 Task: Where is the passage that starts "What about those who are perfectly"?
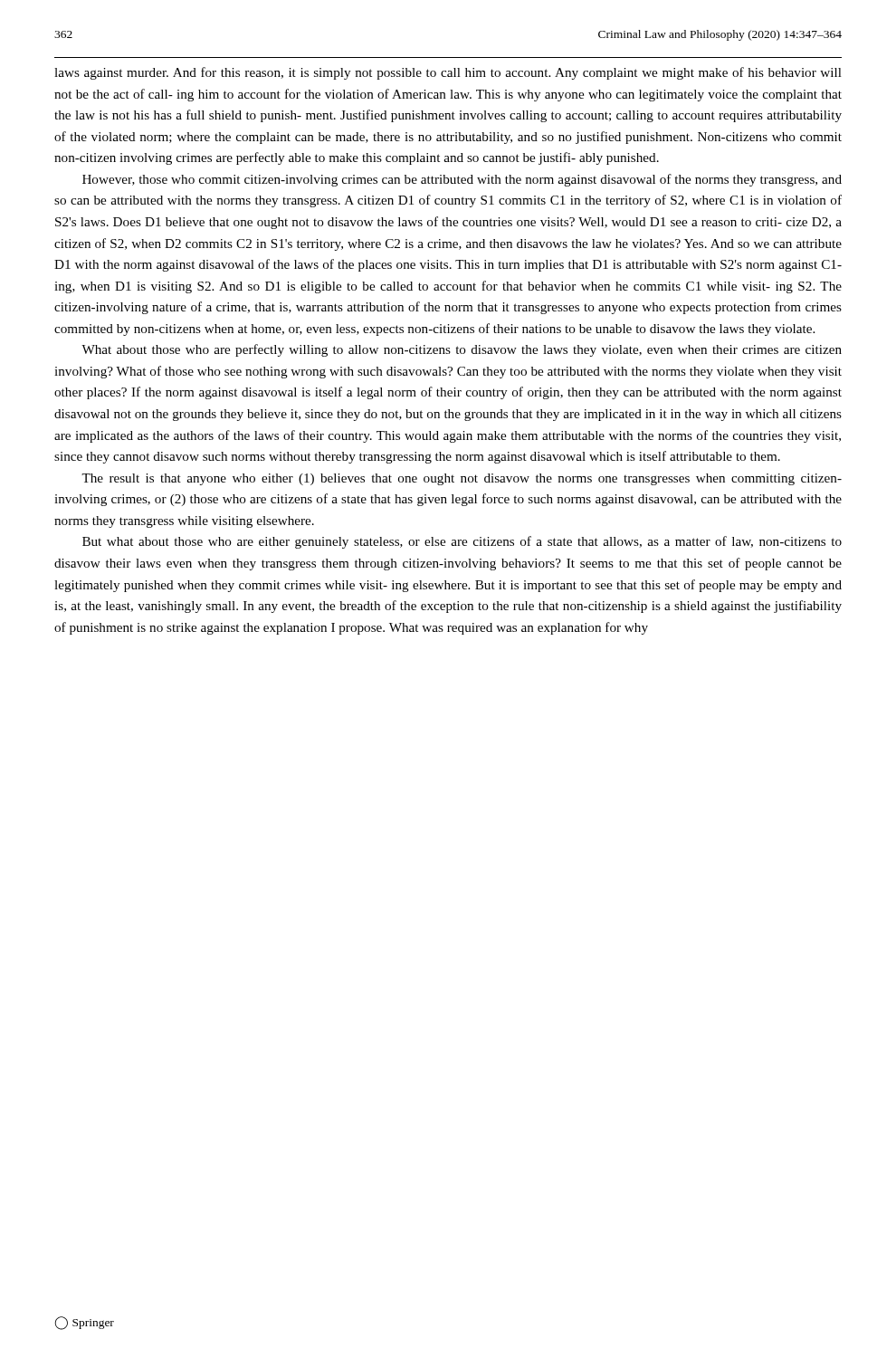pyautogui.click(x=448, y=403)
